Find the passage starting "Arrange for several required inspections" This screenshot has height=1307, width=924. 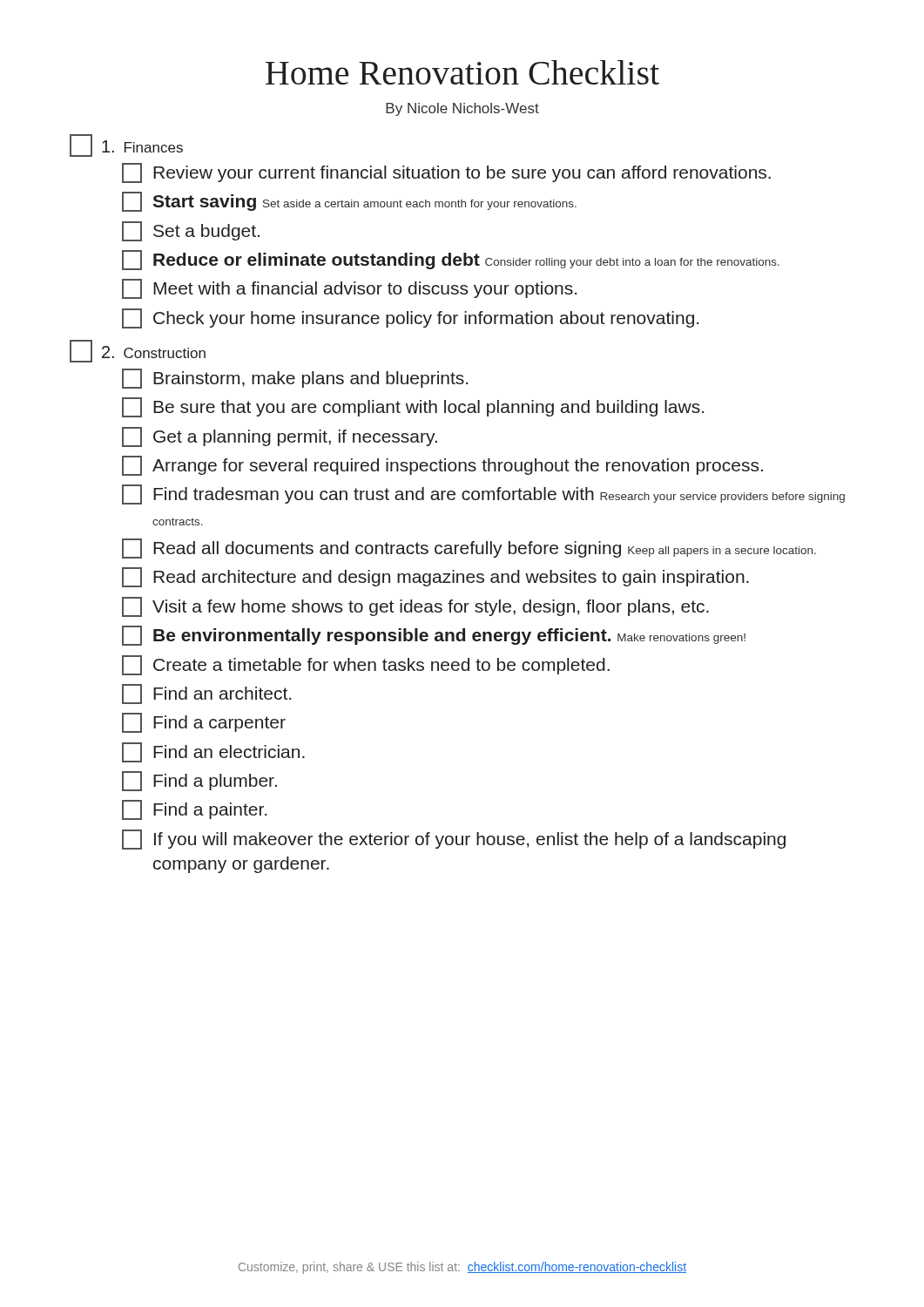[488, 465]
